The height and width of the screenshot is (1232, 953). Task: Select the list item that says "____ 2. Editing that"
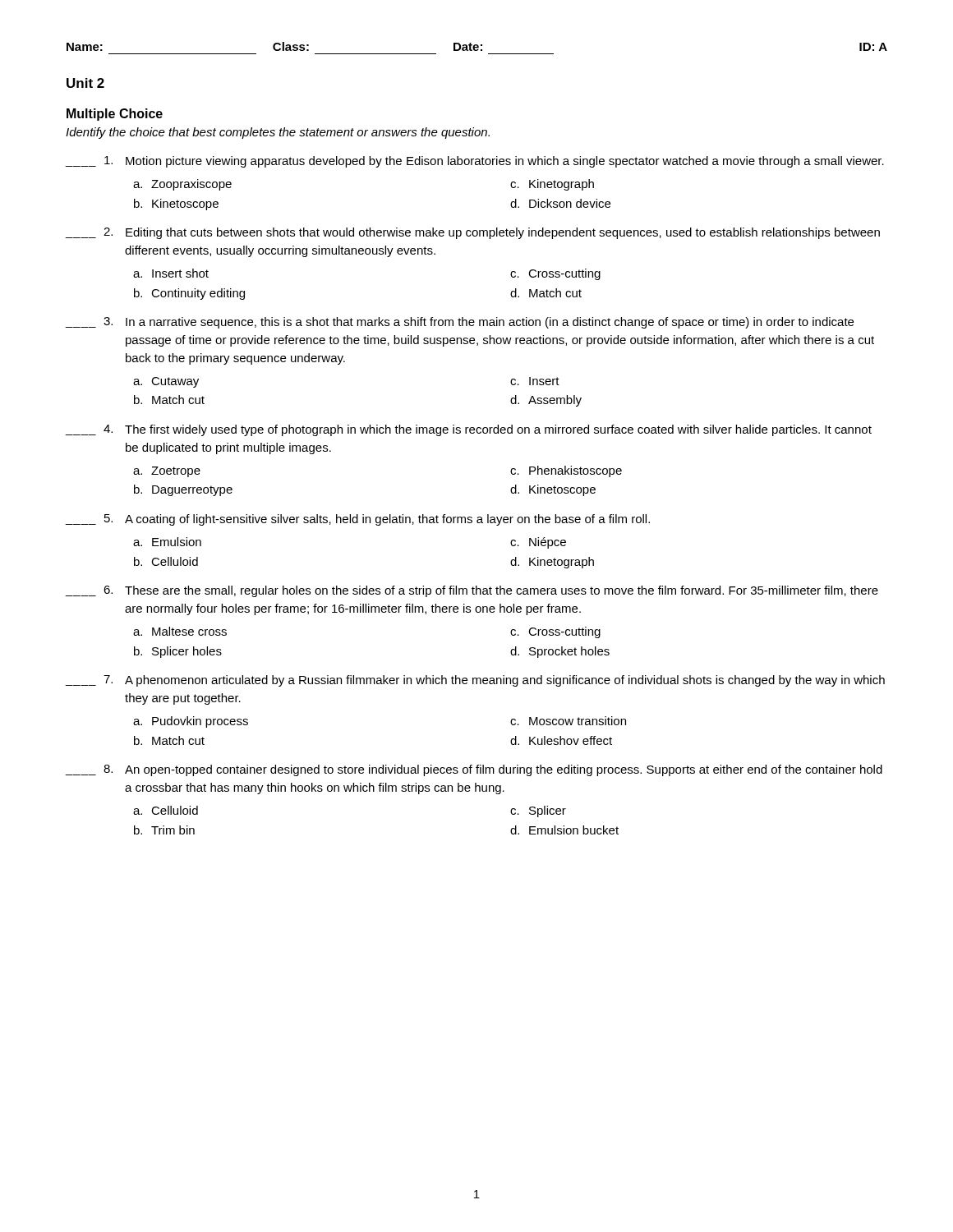(x=473, y=233)
